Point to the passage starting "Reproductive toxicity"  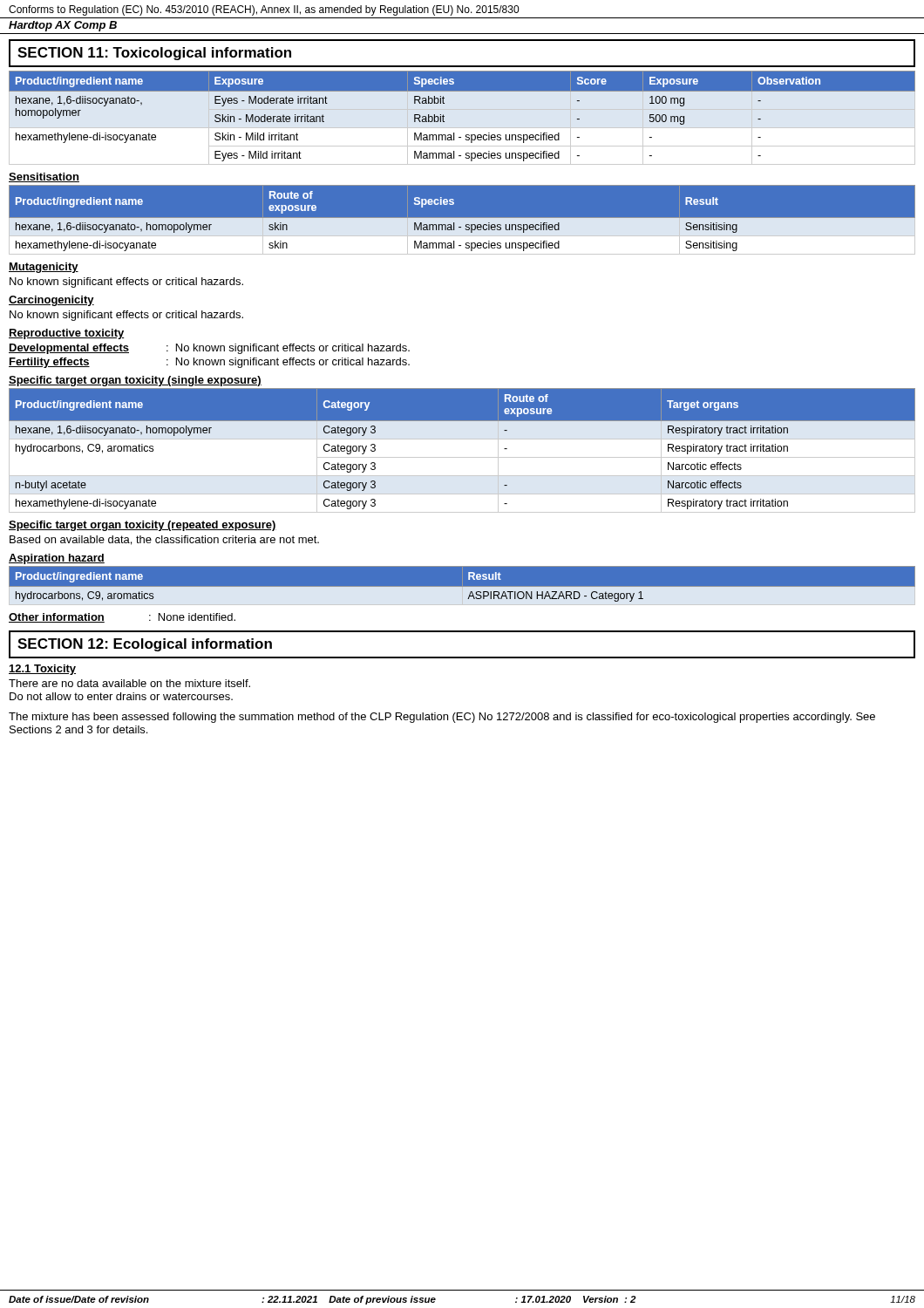[67, 334]
